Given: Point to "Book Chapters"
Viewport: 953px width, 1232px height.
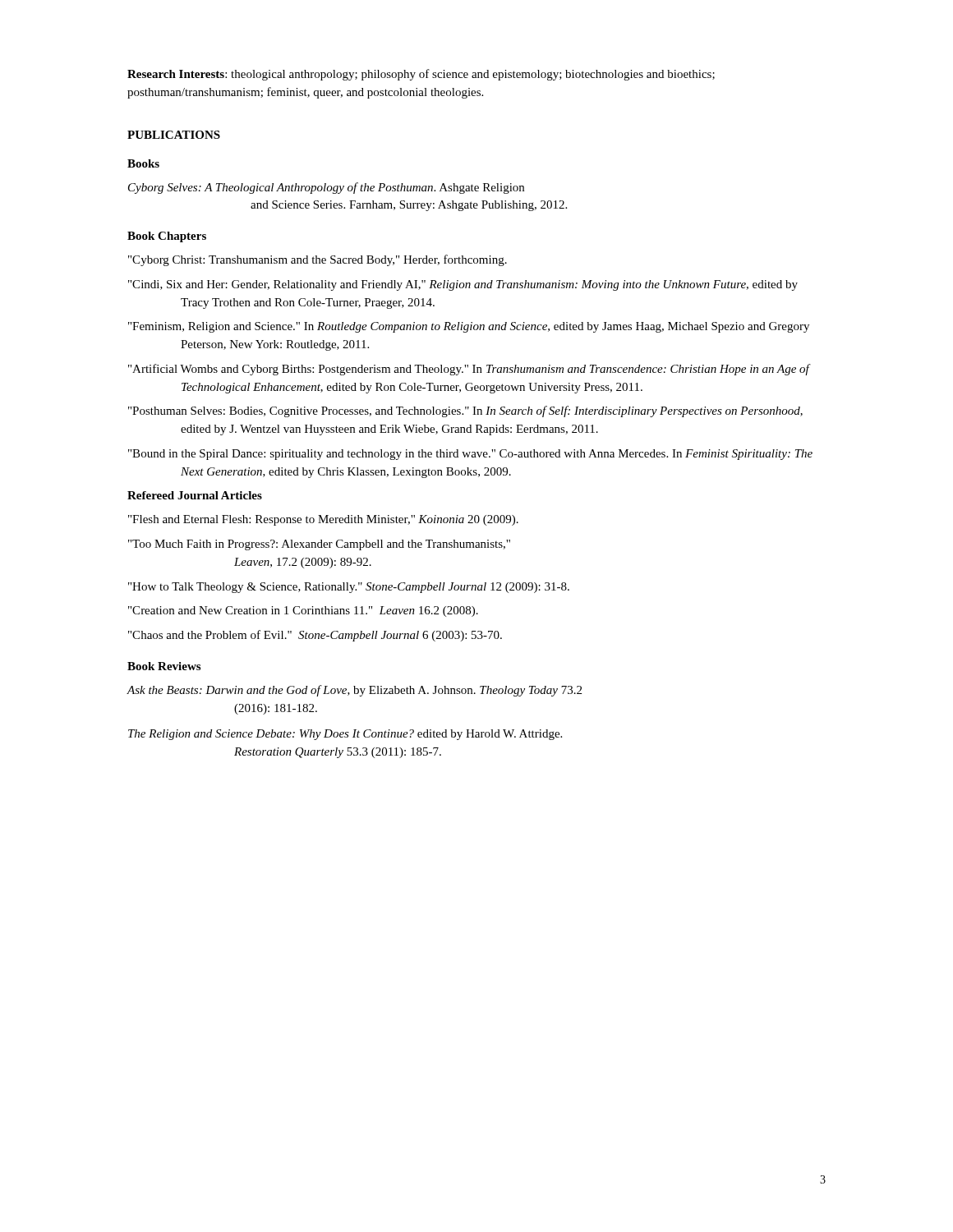Looking at the screenshot, I should click(167, 236).
